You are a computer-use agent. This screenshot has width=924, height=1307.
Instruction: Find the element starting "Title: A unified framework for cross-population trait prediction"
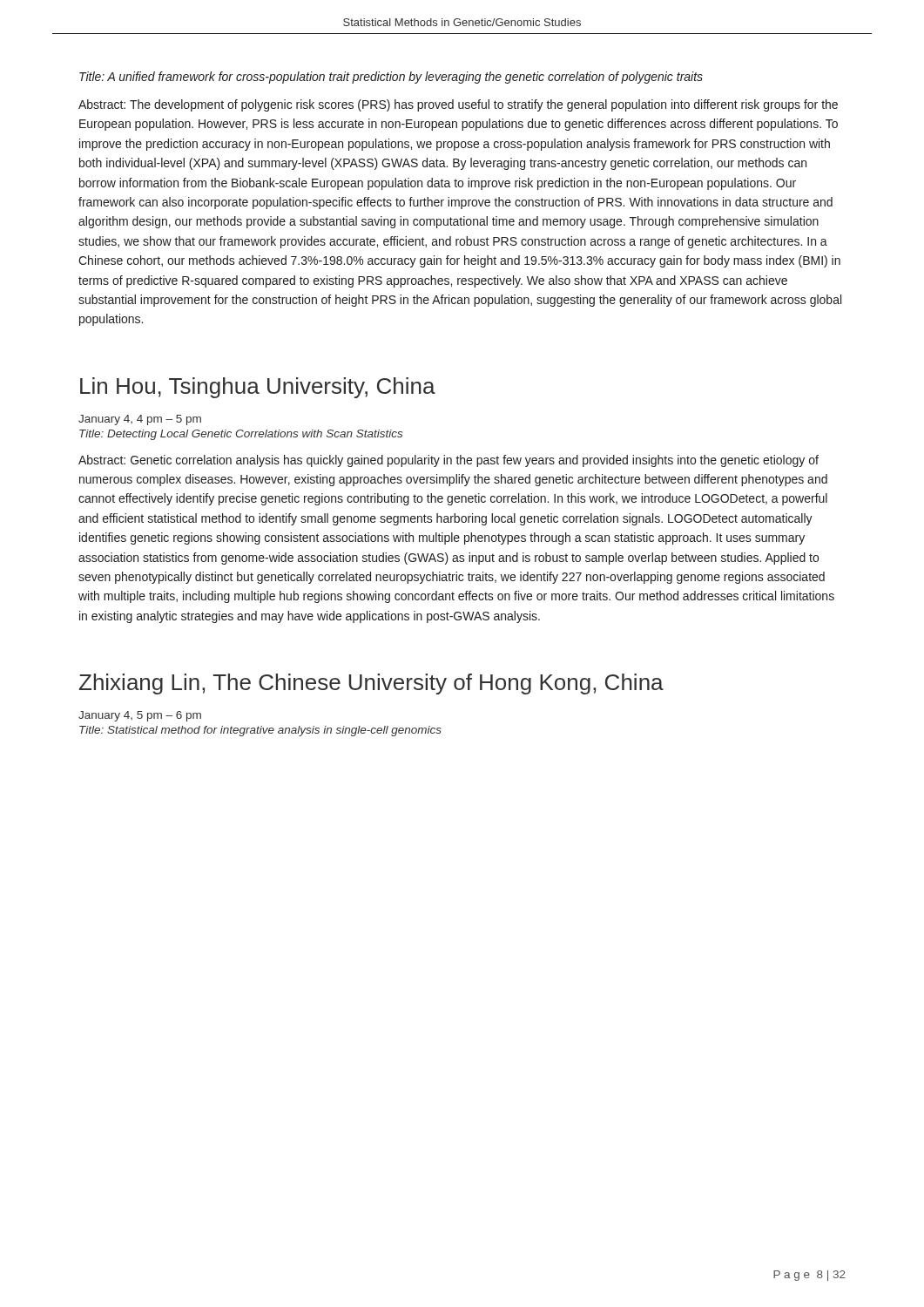391,77
